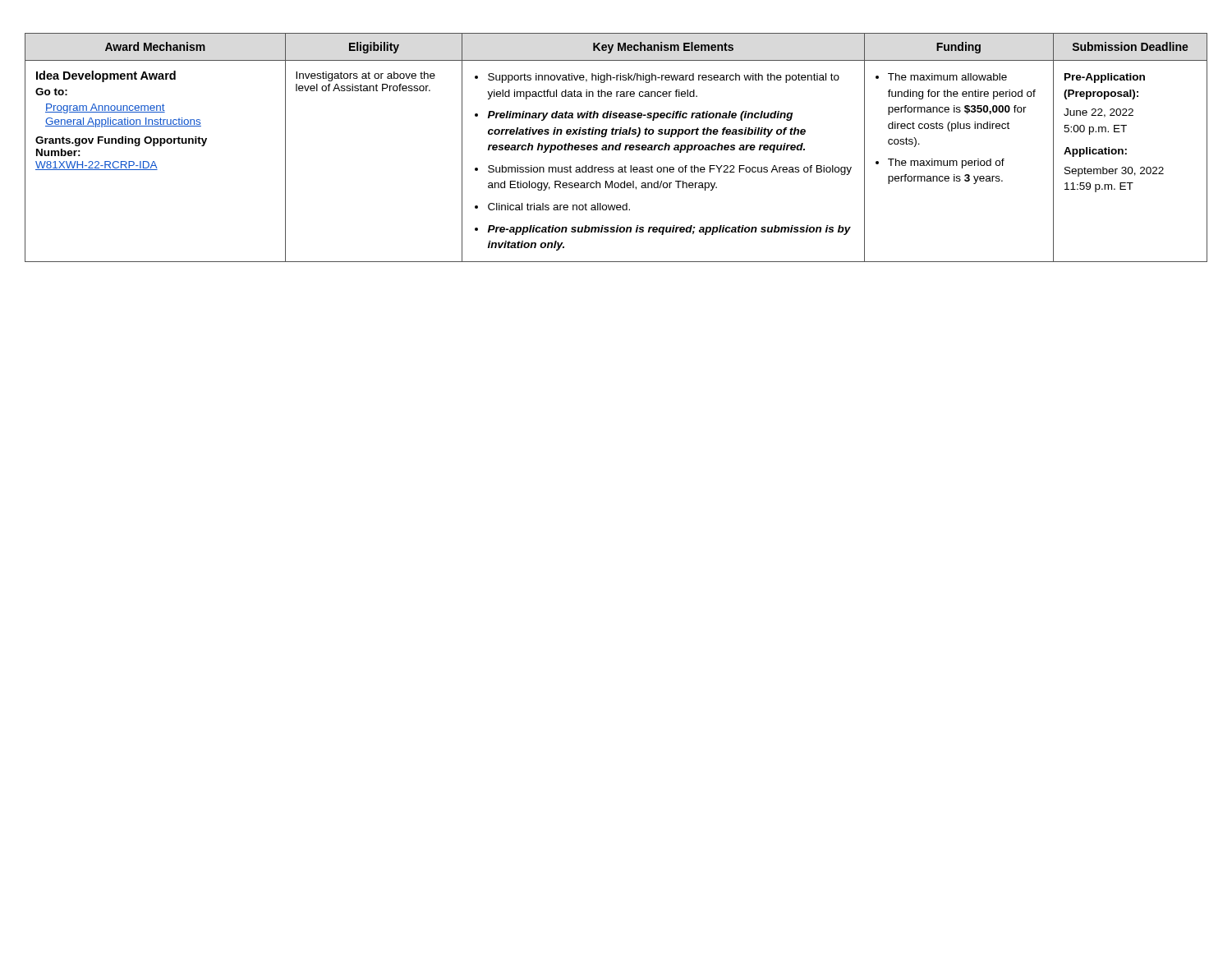The width and height of the screenshot is (1232, 953).
Task: Locate the table with the text "Award Mechanism"
Action: click(616, 147)
